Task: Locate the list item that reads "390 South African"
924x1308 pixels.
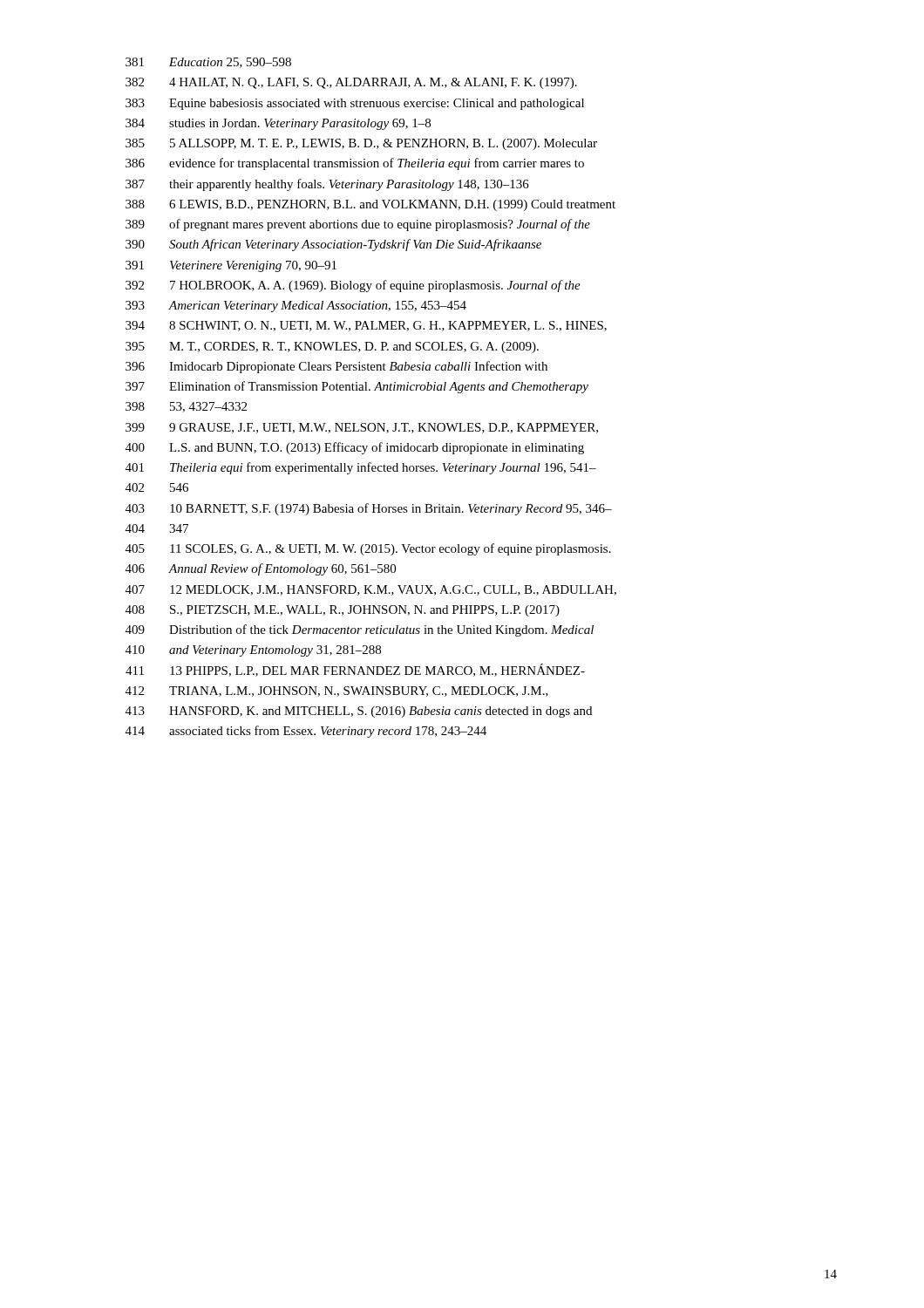Action: (x=466, y=245)
